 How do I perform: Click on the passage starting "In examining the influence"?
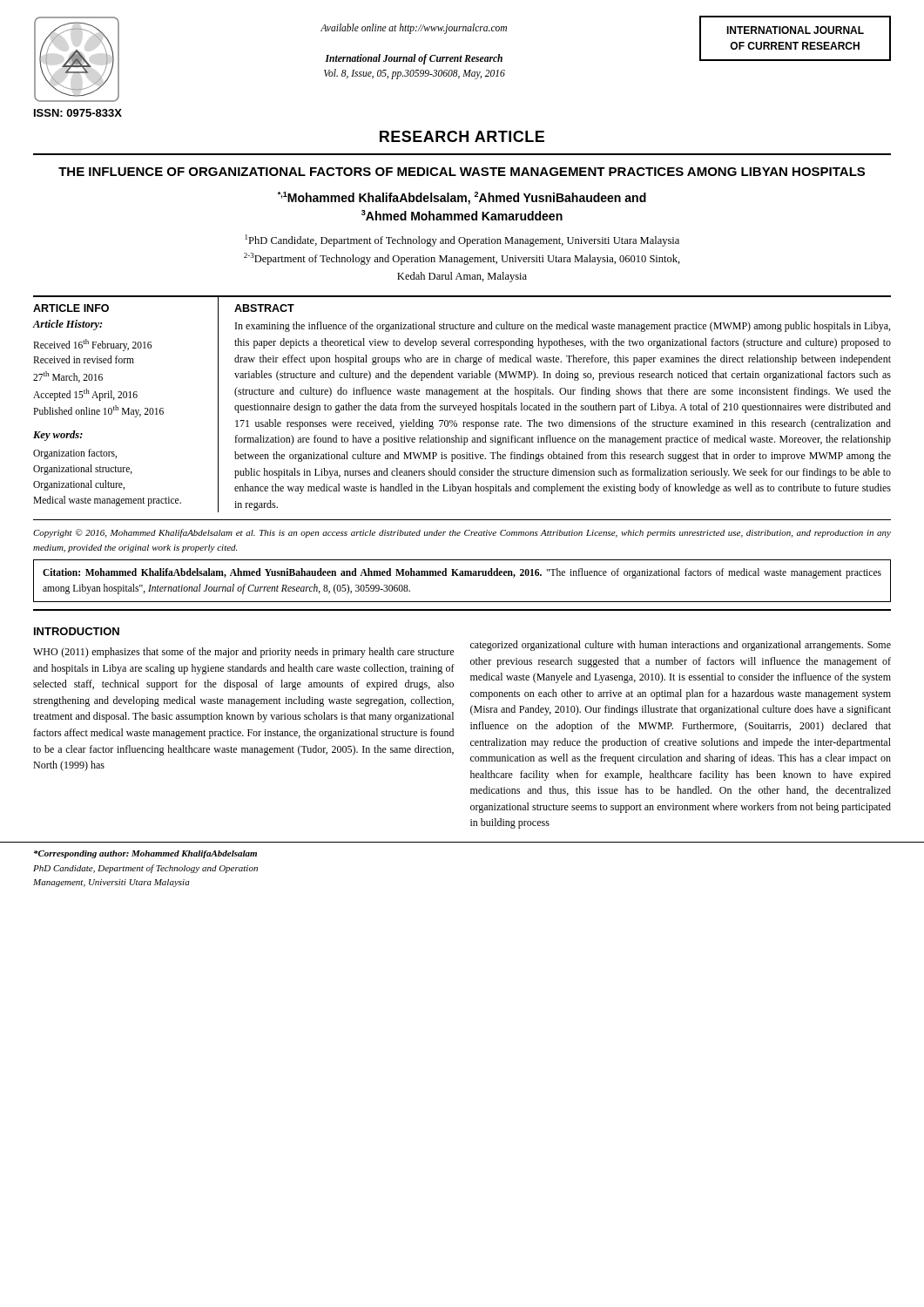[563, 415]
